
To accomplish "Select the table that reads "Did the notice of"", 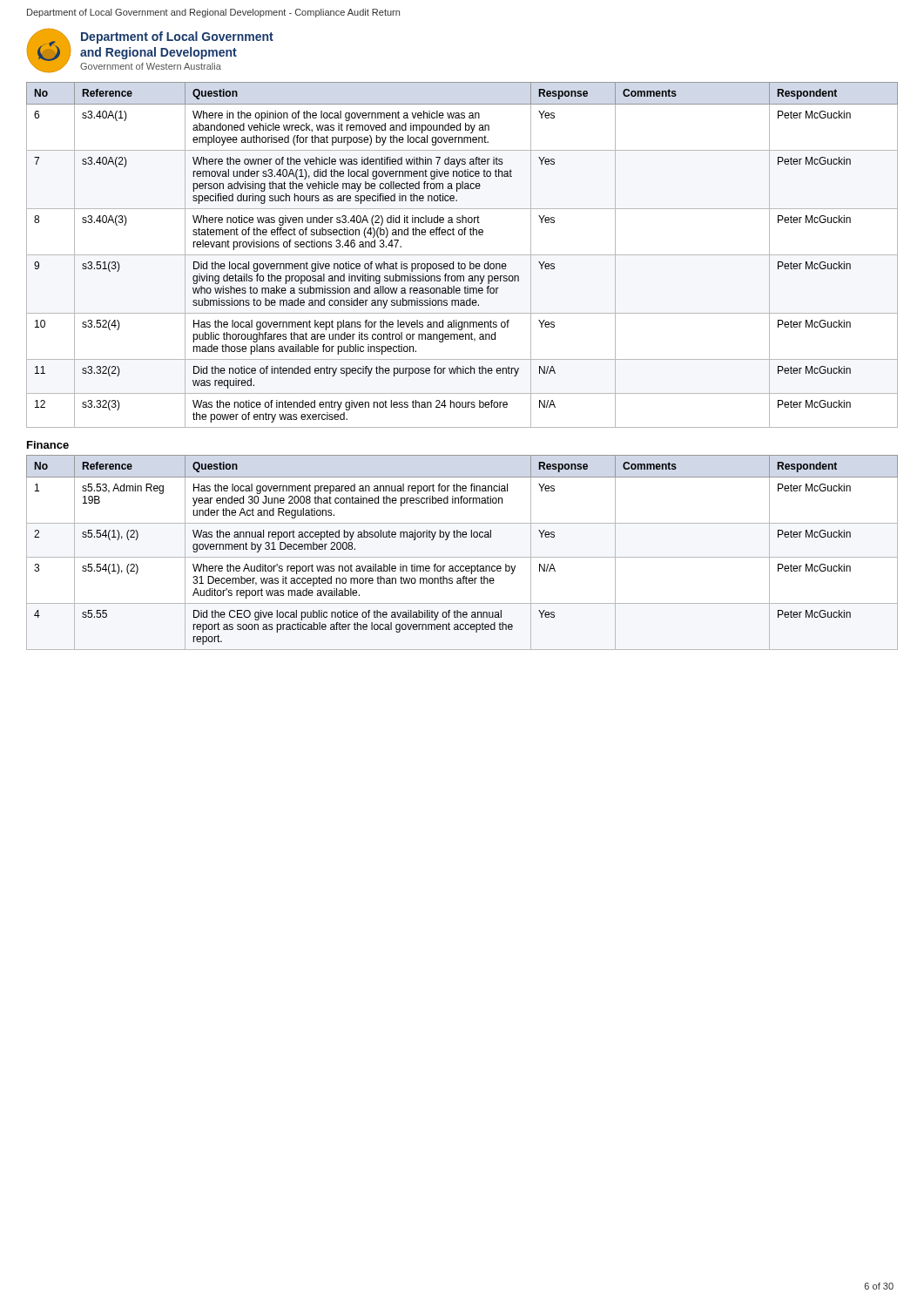I will pos(462,255).
